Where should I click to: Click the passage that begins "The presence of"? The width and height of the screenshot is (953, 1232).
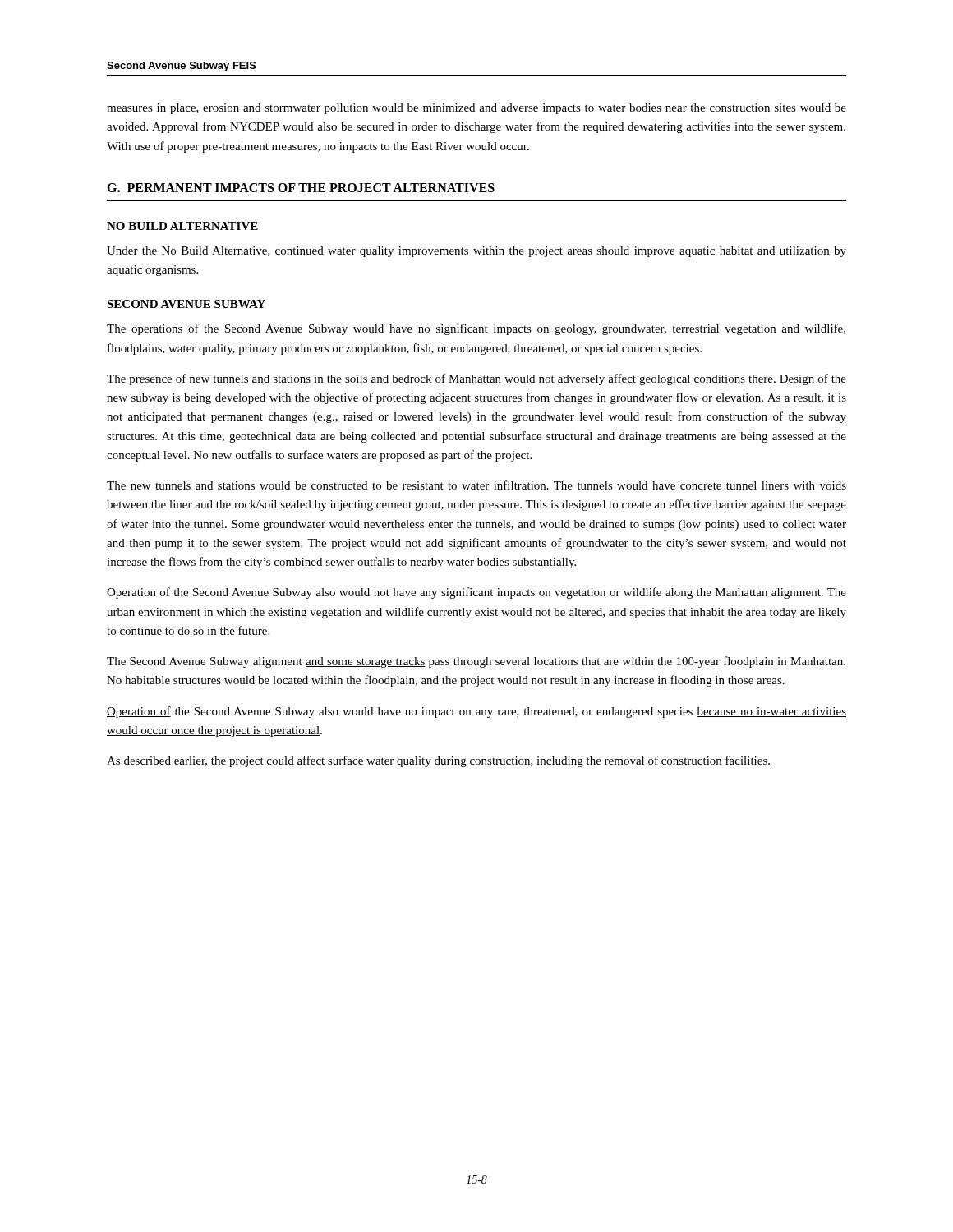[x=476, y=417]
